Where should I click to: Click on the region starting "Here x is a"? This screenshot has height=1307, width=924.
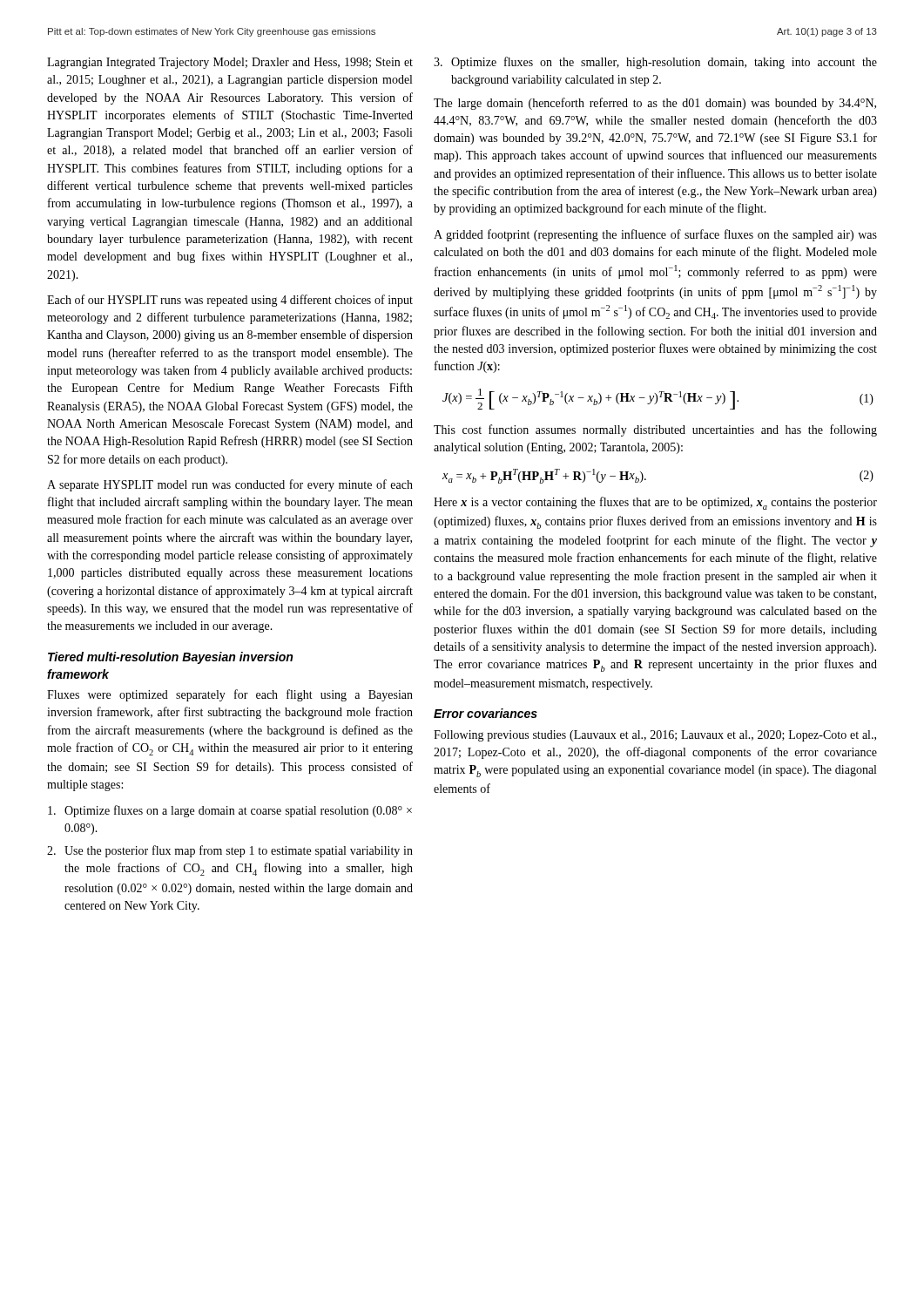[655, 594]
